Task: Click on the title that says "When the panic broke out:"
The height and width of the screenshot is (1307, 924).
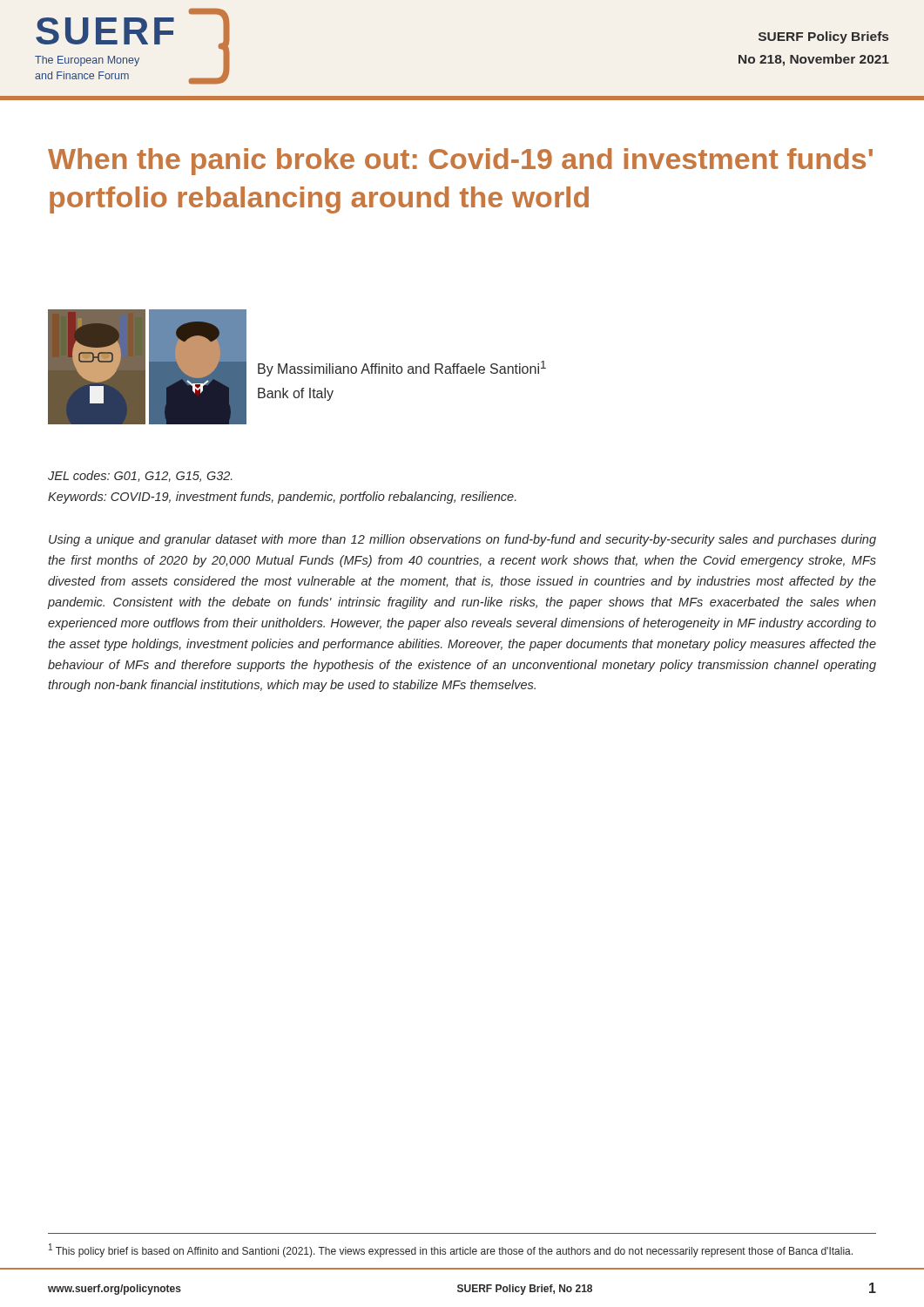Action: 461,178
